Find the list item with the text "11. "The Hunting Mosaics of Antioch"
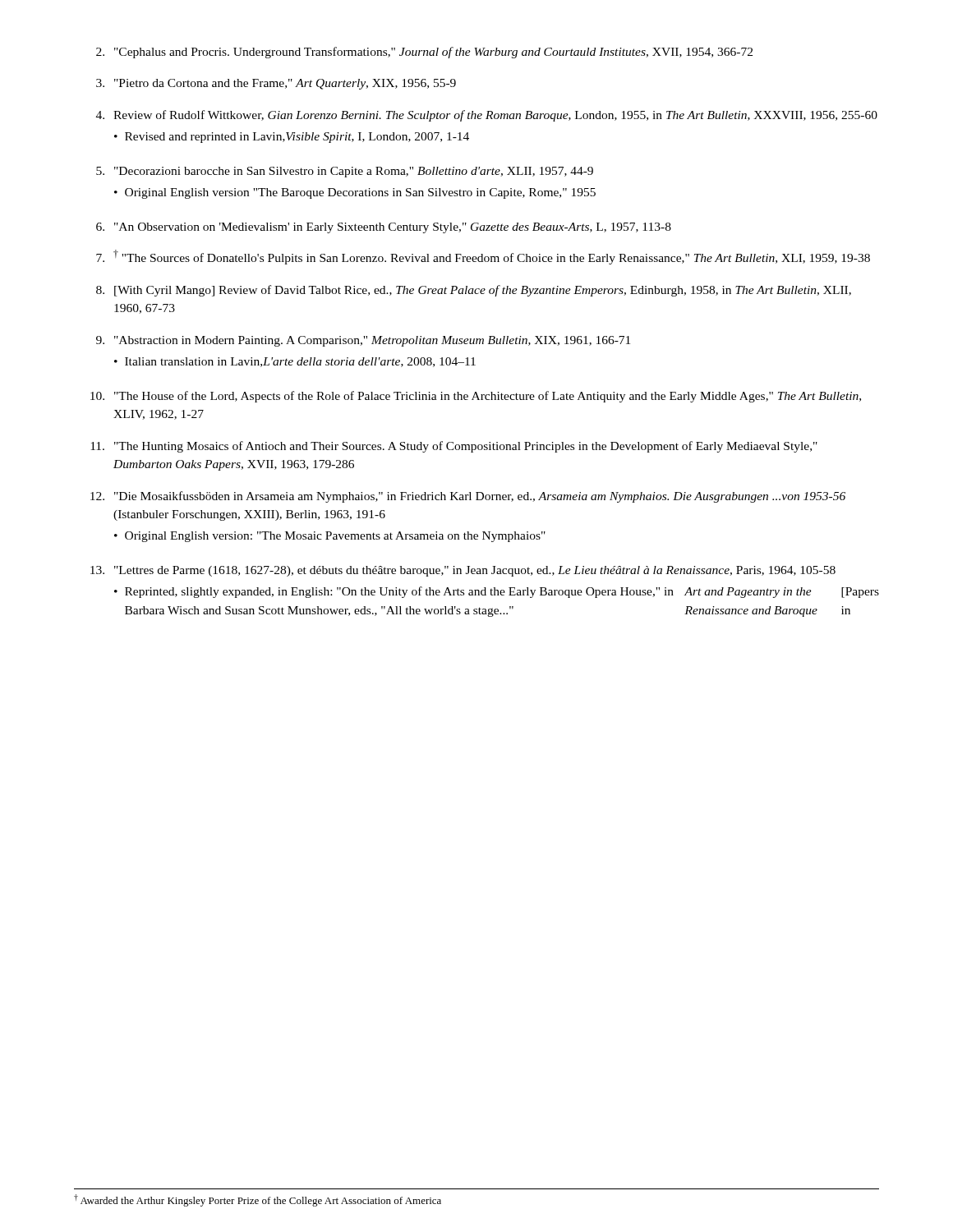The width and height of the screenshot is (953, 1232). [476, 455]
